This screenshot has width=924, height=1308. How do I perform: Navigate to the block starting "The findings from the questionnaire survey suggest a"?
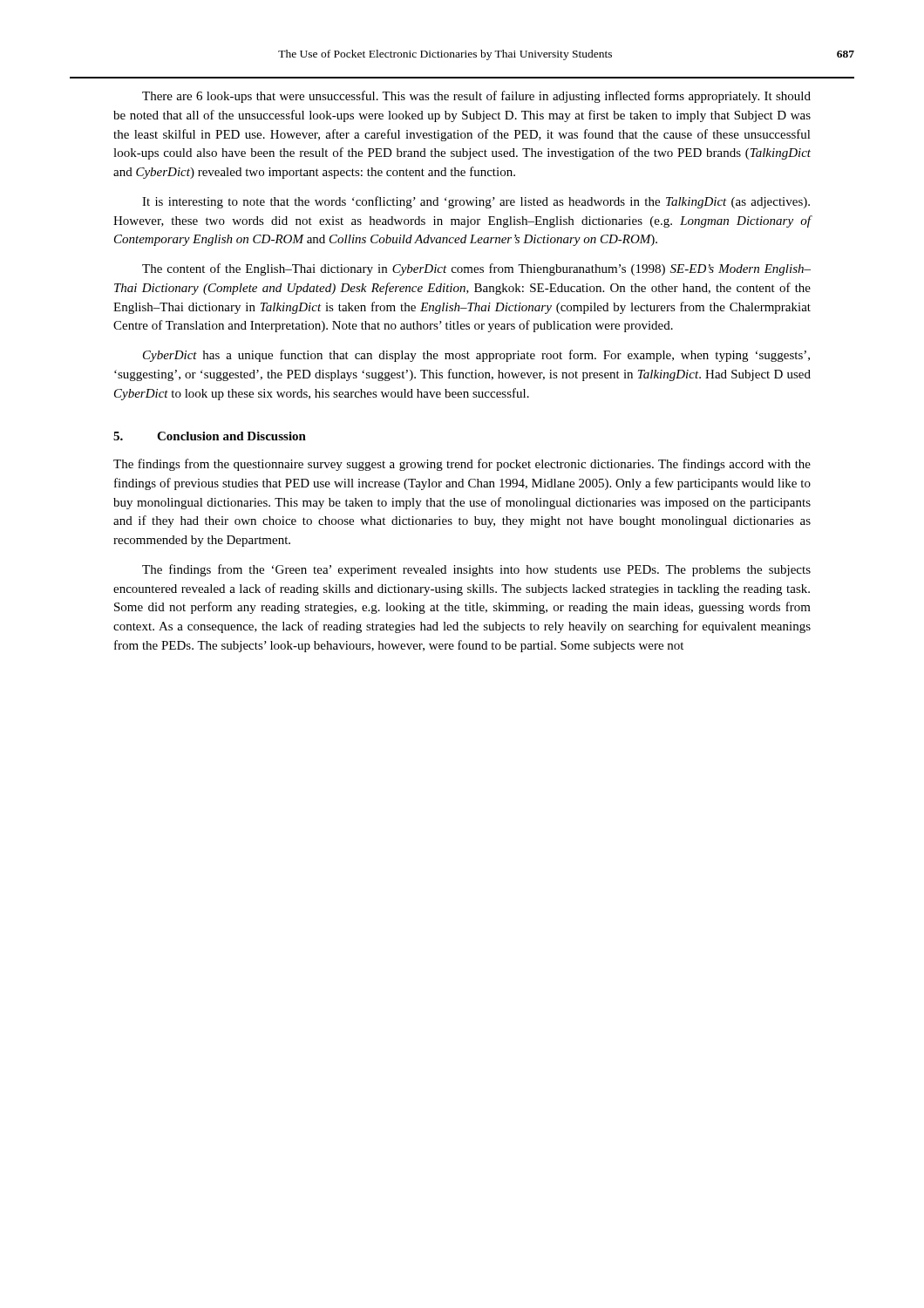(462, 503)
